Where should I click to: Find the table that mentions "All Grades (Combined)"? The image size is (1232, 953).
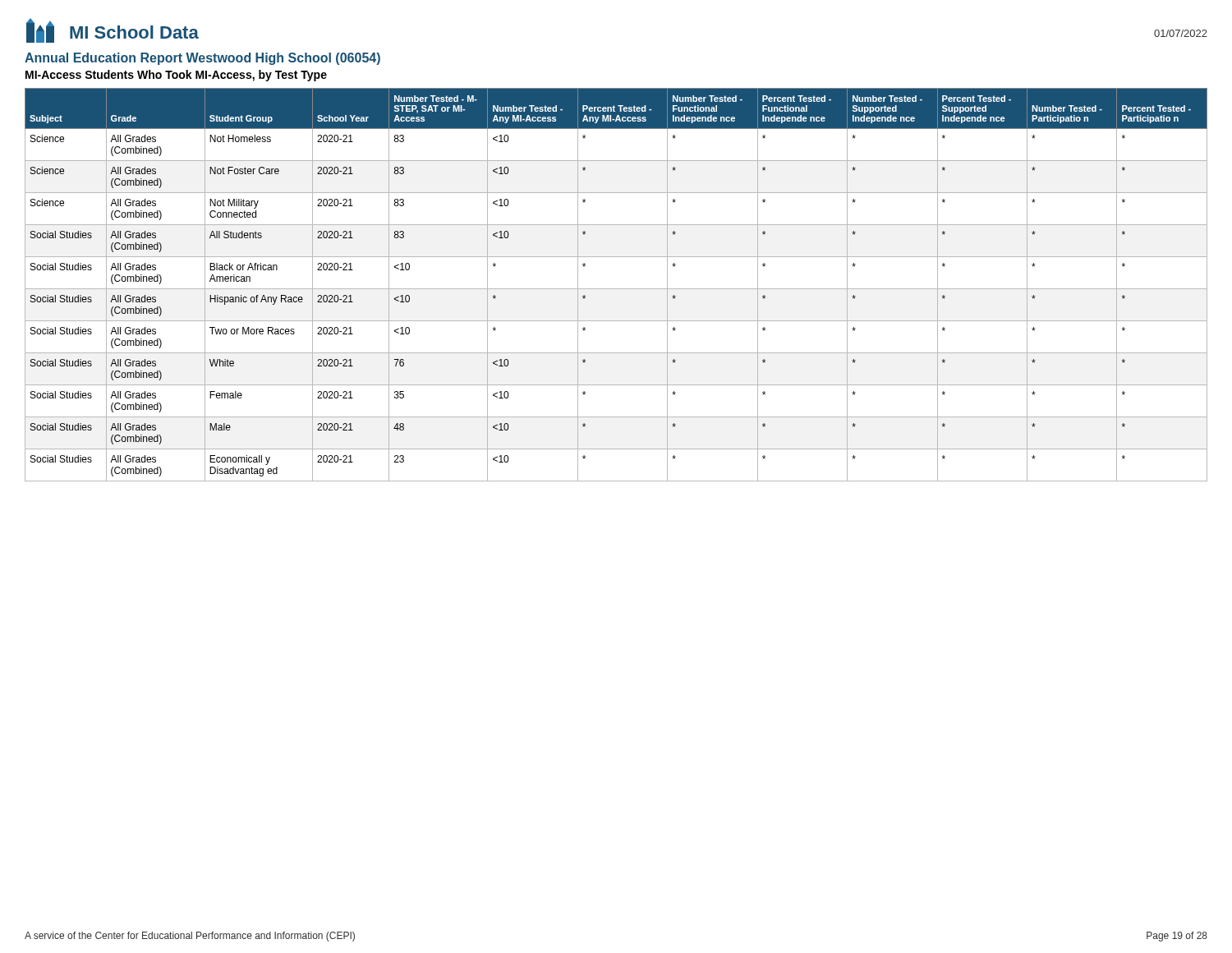pyautogui.click(x=616, y=285)
